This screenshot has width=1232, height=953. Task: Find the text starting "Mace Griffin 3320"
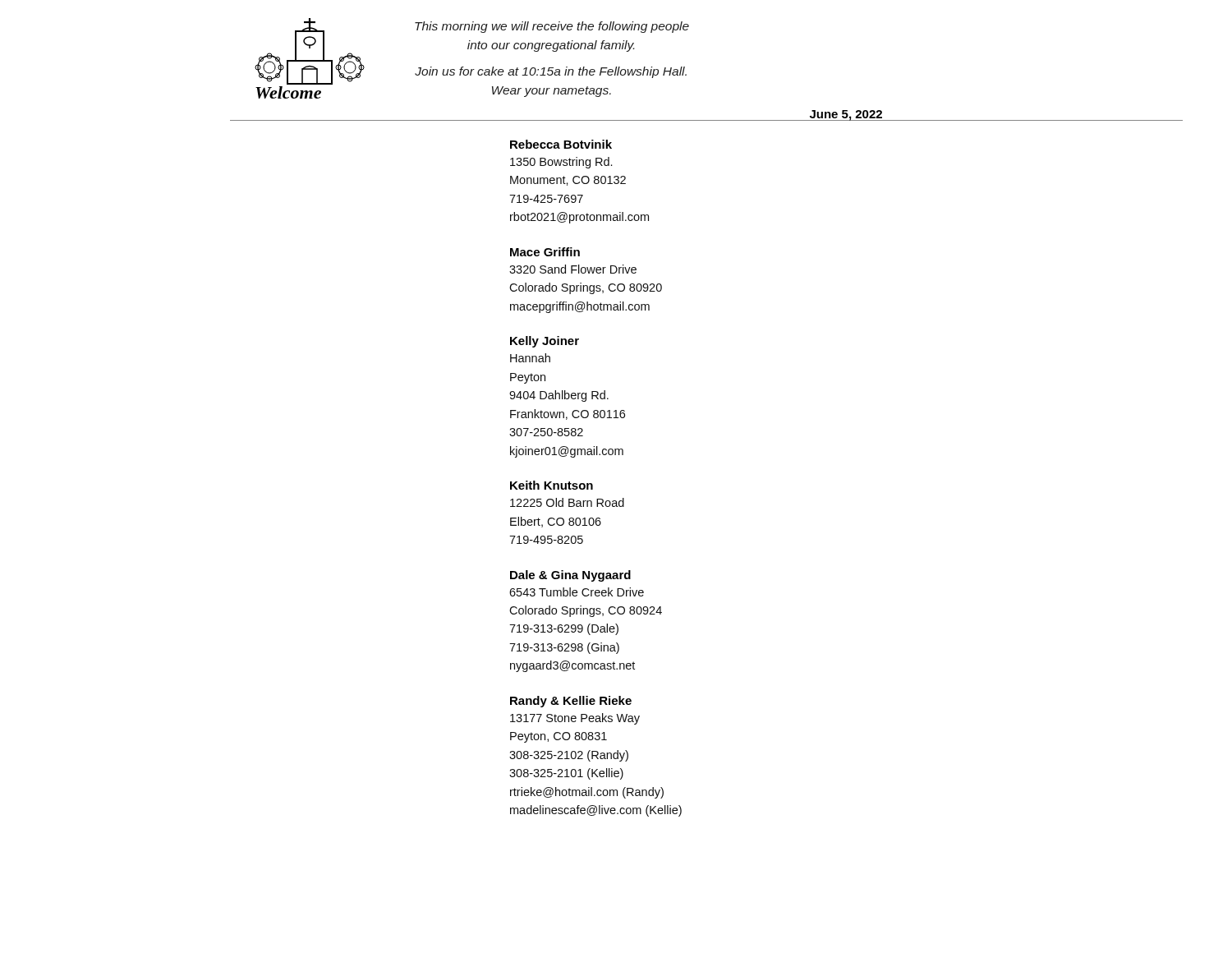(x=545, y=252)
